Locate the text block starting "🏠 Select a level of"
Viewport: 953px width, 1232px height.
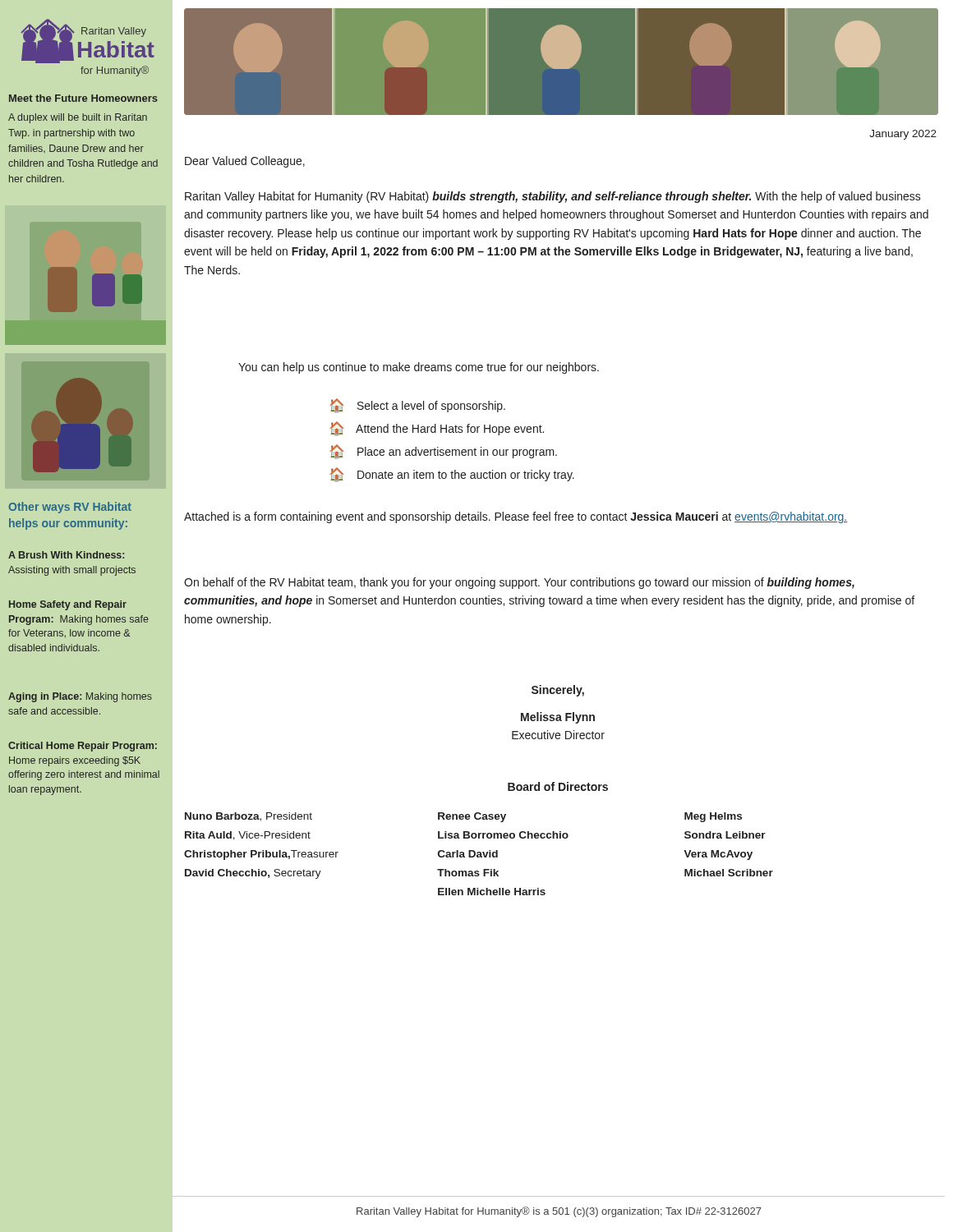tap(417, 405)
